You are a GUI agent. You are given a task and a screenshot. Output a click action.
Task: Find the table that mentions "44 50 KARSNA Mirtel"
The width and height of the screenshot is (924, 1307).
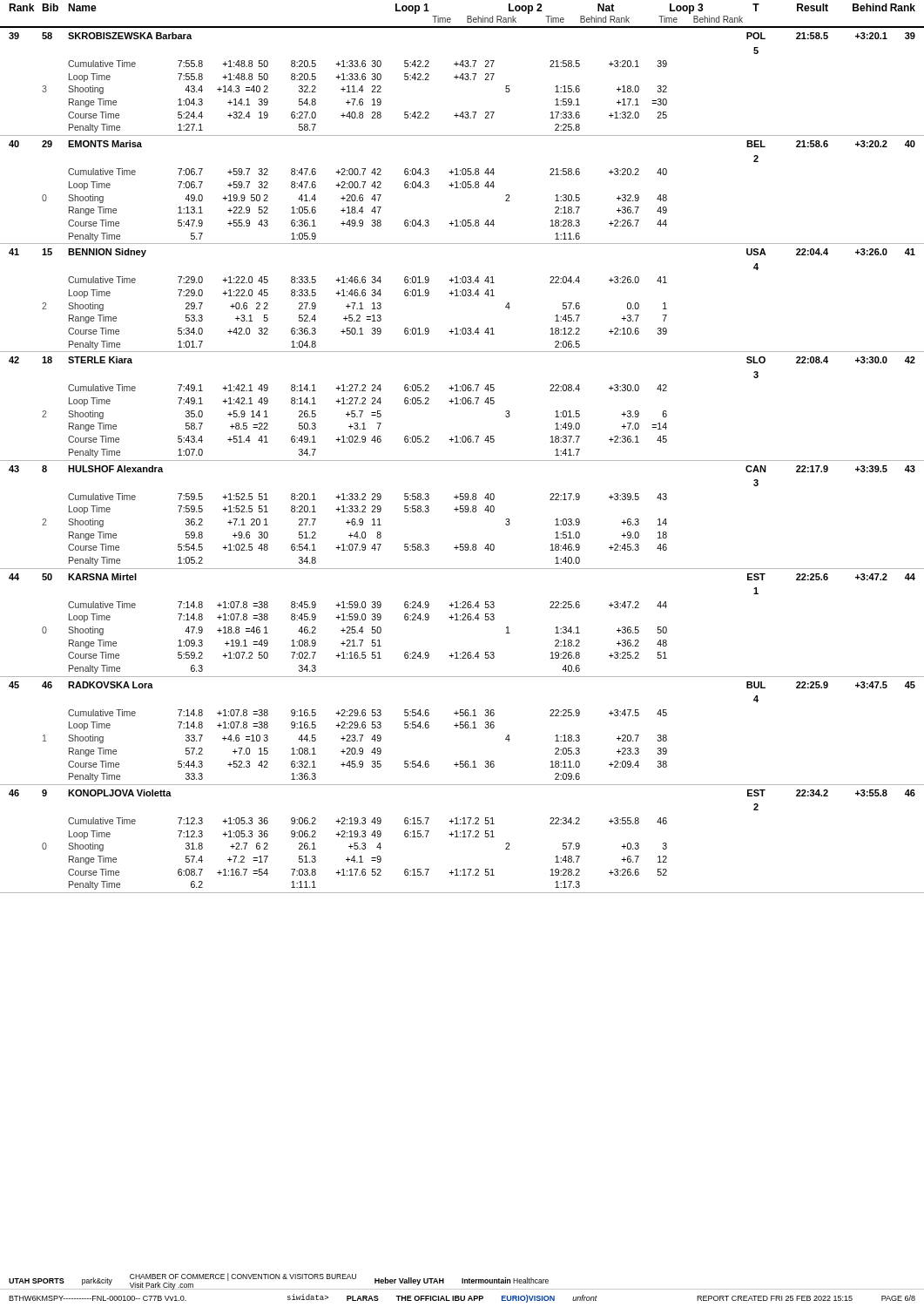[x=462, y=623]
